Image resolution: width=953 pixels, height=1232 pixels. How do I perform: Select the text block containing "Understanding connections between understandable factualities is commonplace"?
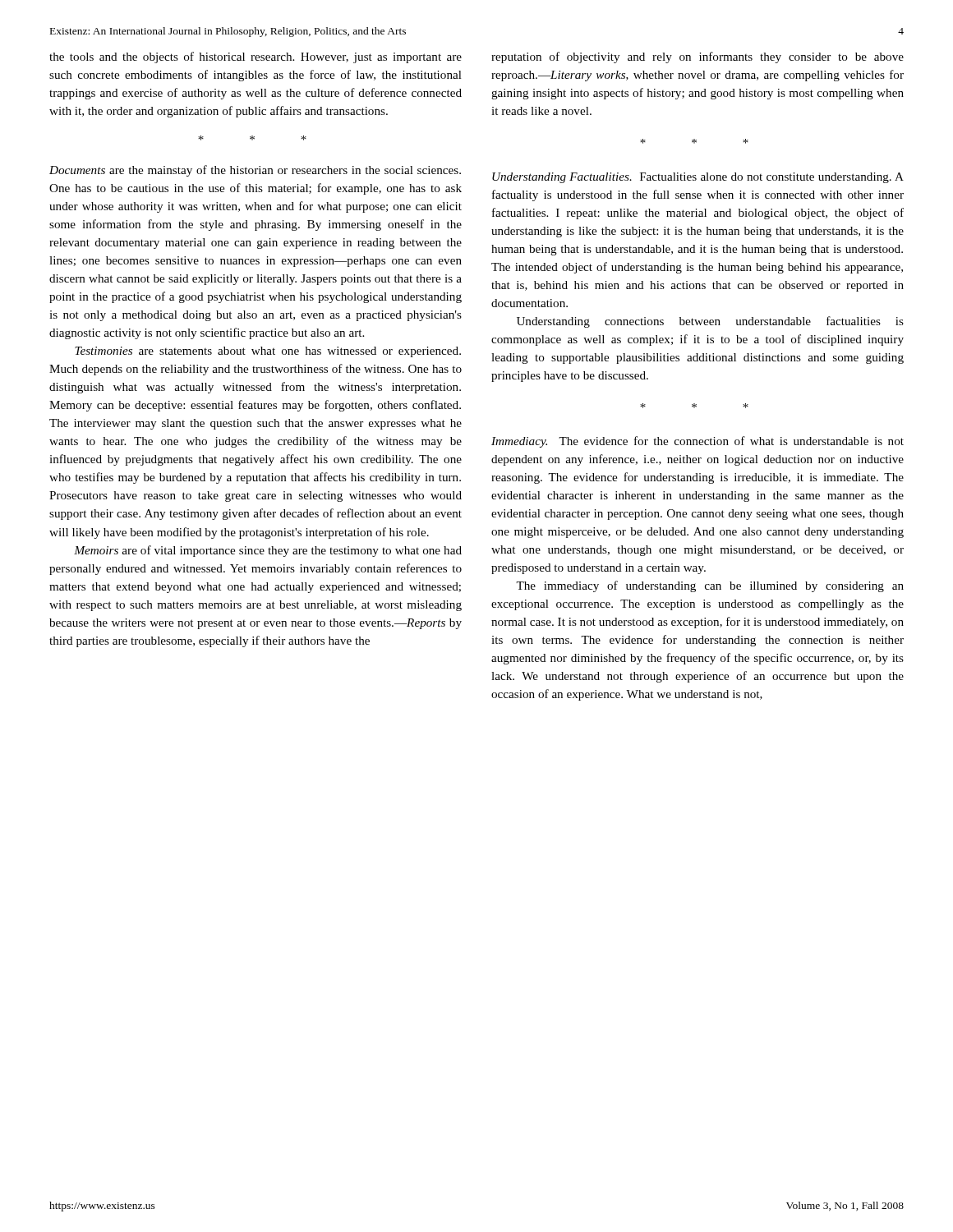pos(698,348)
